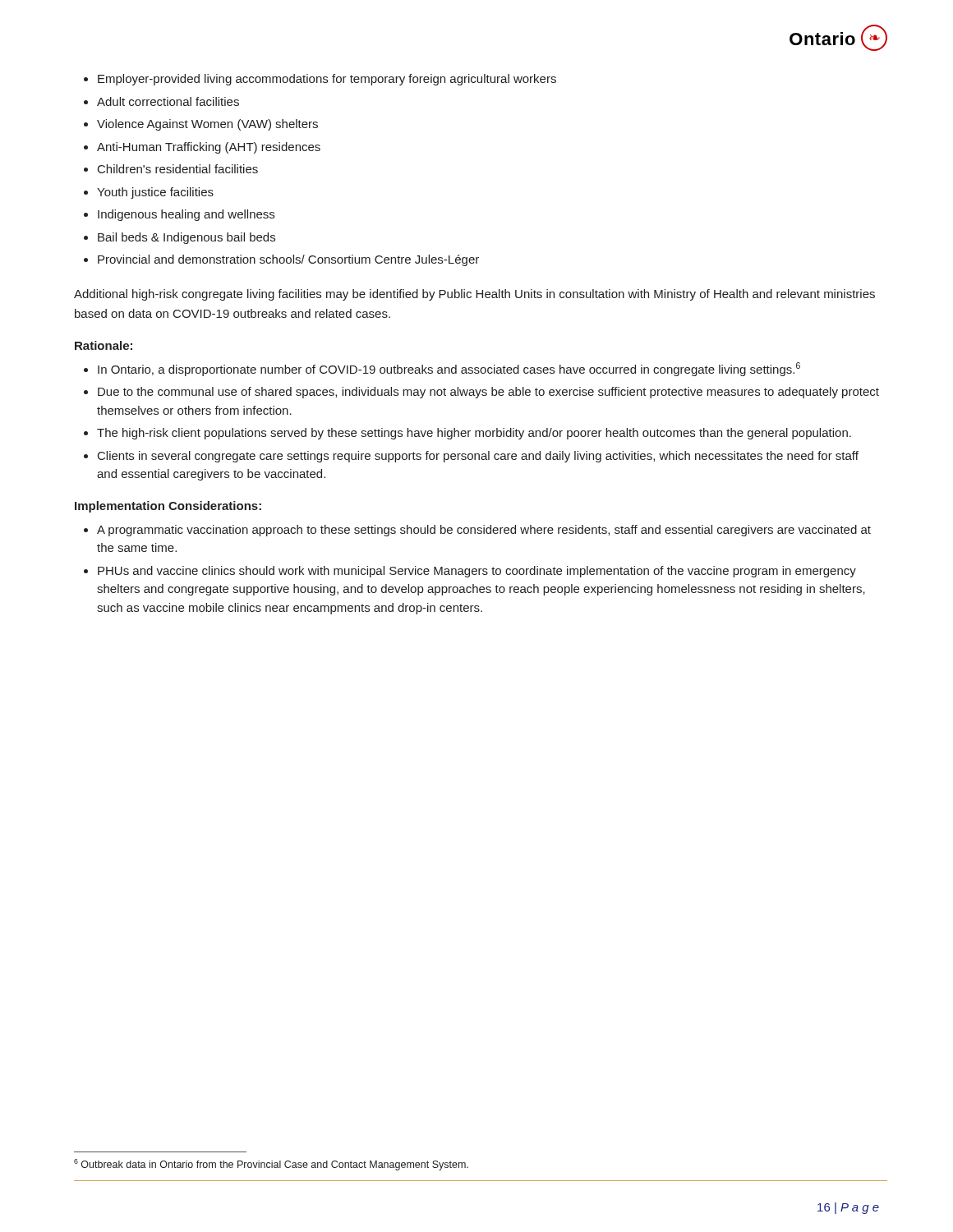Select the element starting "Violence Against Women (VAW) shelters"

(208, 124)
